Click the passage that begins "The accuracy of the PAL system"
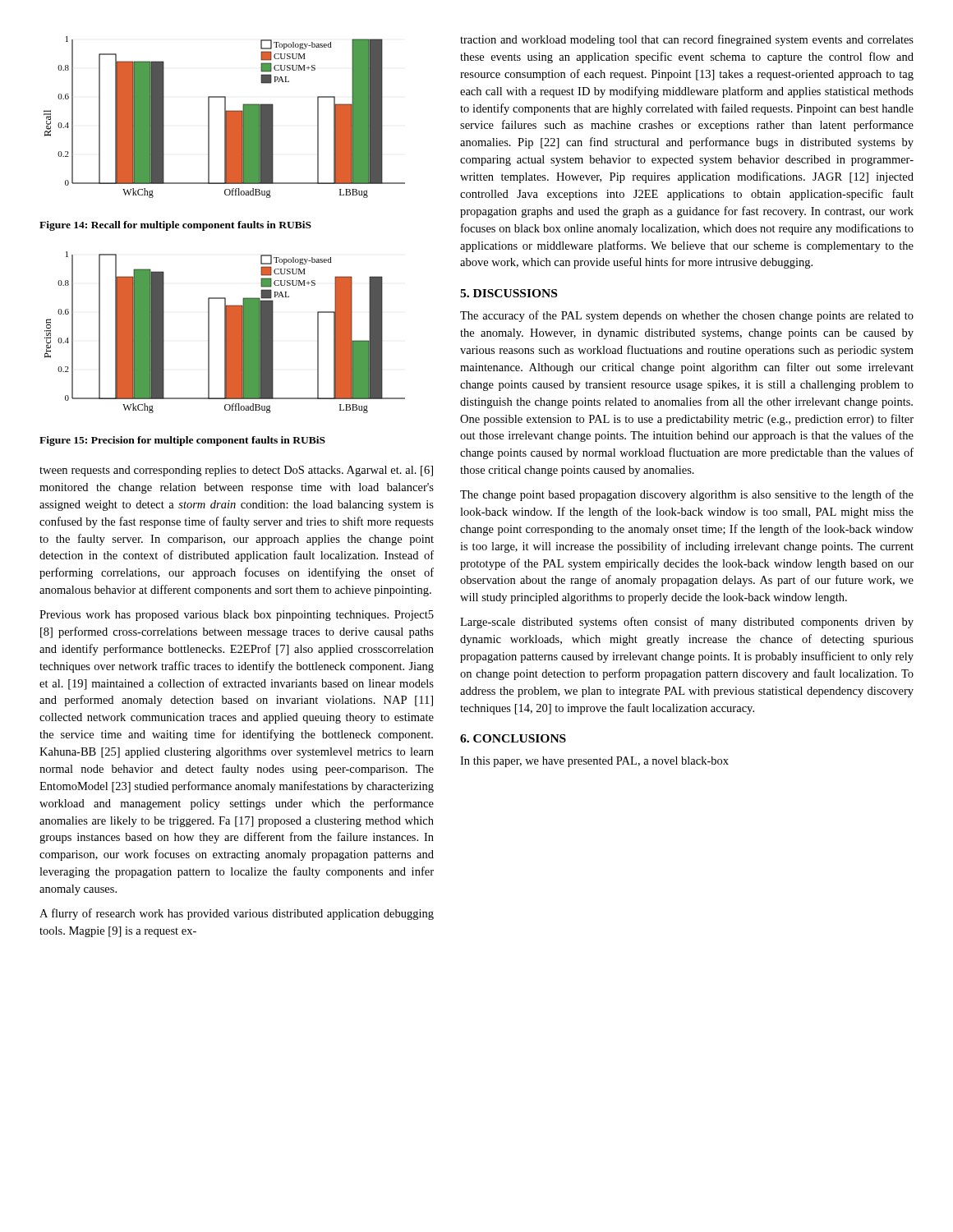This screenshot has width=953, height=1232. tap(687, 393)
